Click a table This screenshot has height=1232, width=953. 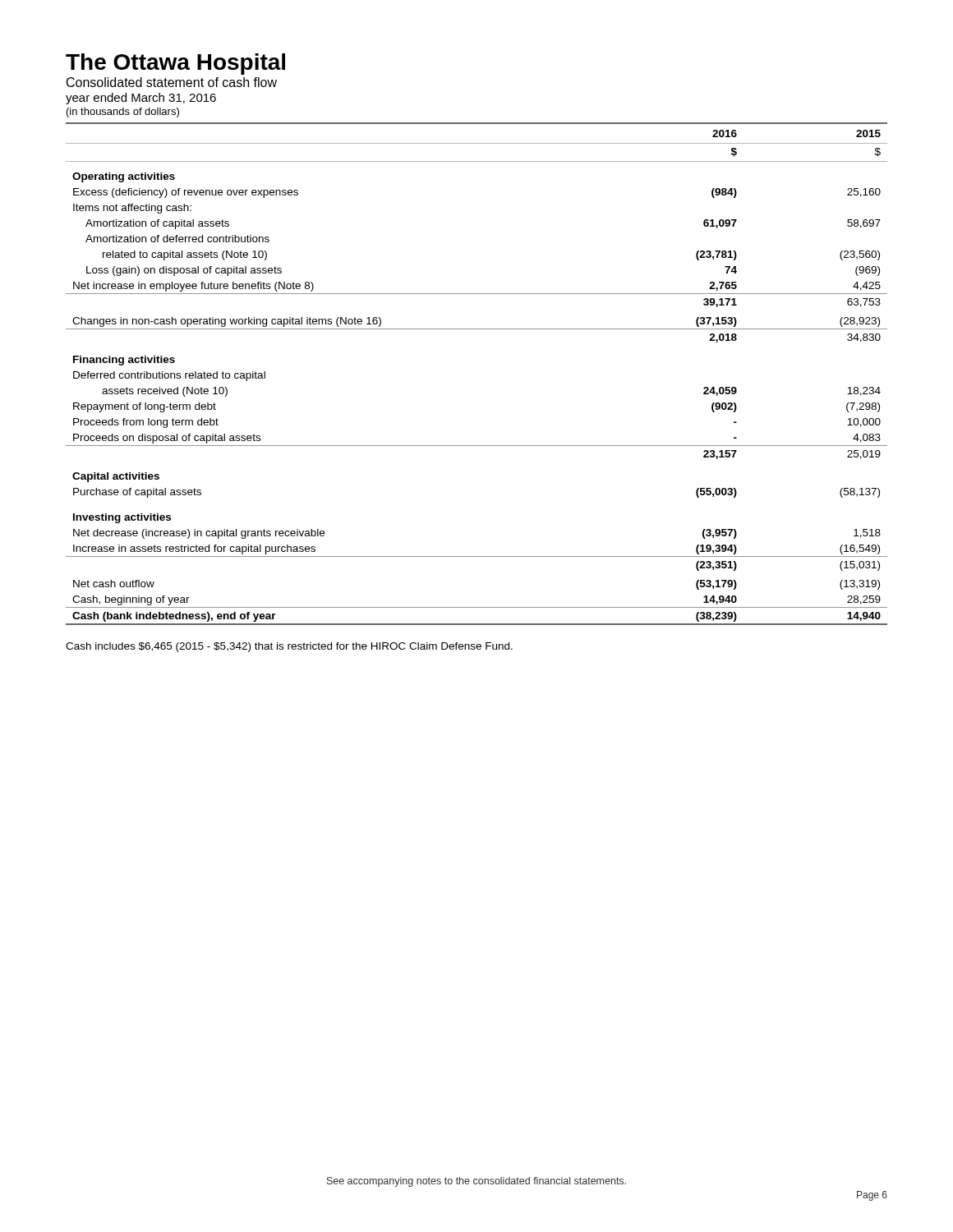click(476, 374)
